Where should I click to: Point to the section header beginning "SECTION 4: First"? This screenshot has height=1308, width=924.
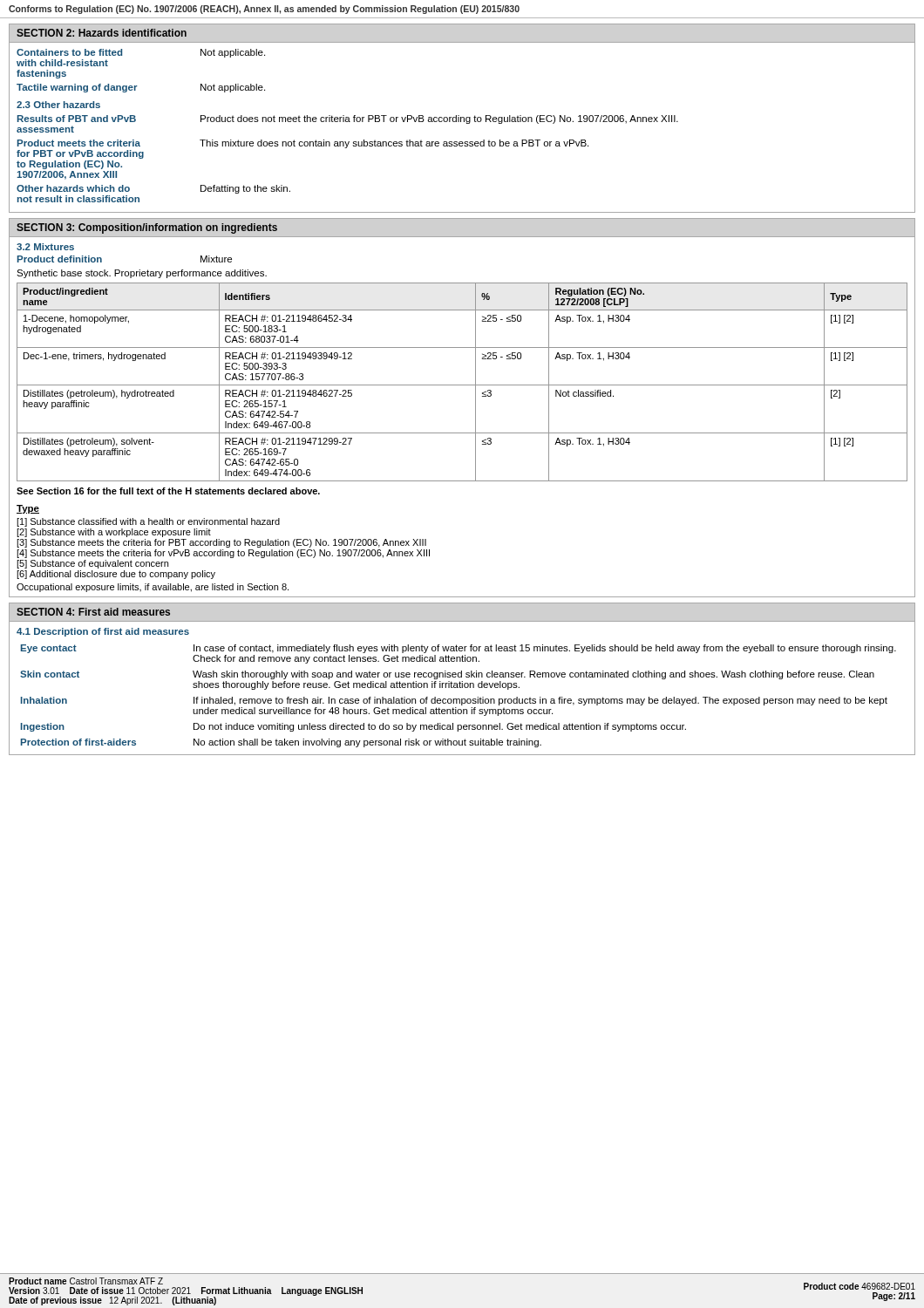point(94,612)
